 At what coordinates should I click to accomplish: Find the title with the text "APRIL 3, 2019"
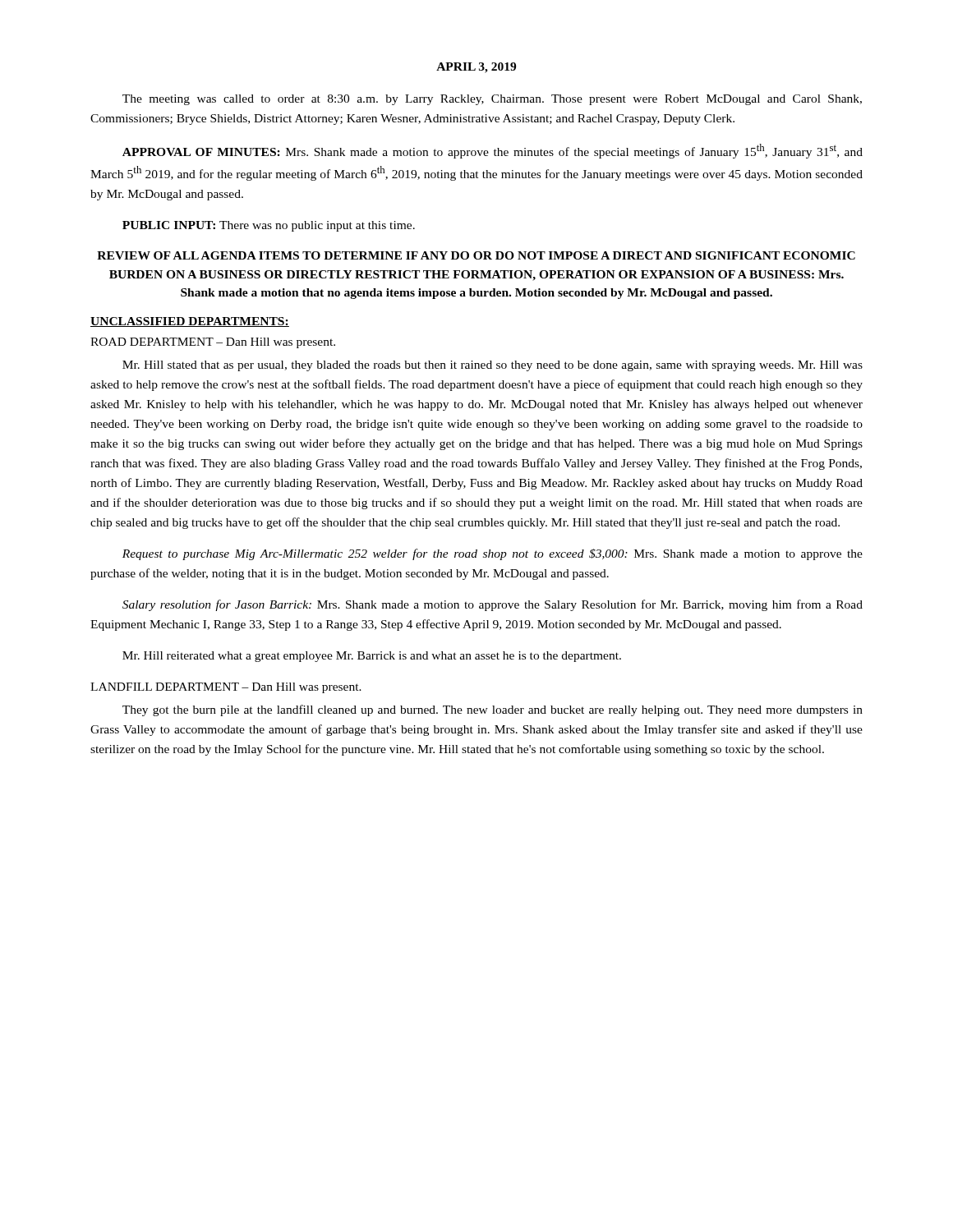tap(476, 66)
